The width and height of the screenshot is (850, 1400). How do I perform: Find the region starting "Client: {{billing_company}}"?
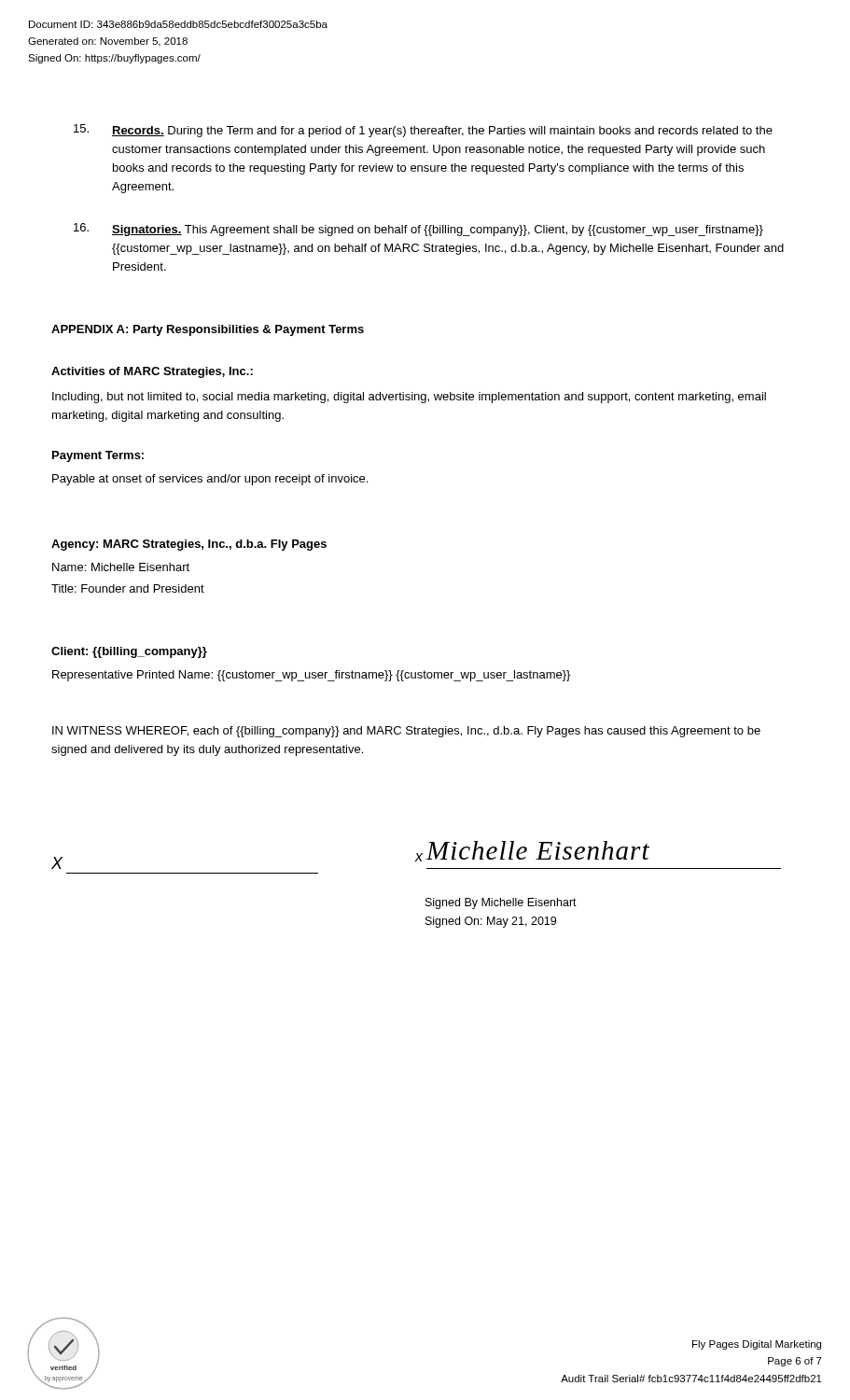(x=129, y=651)
